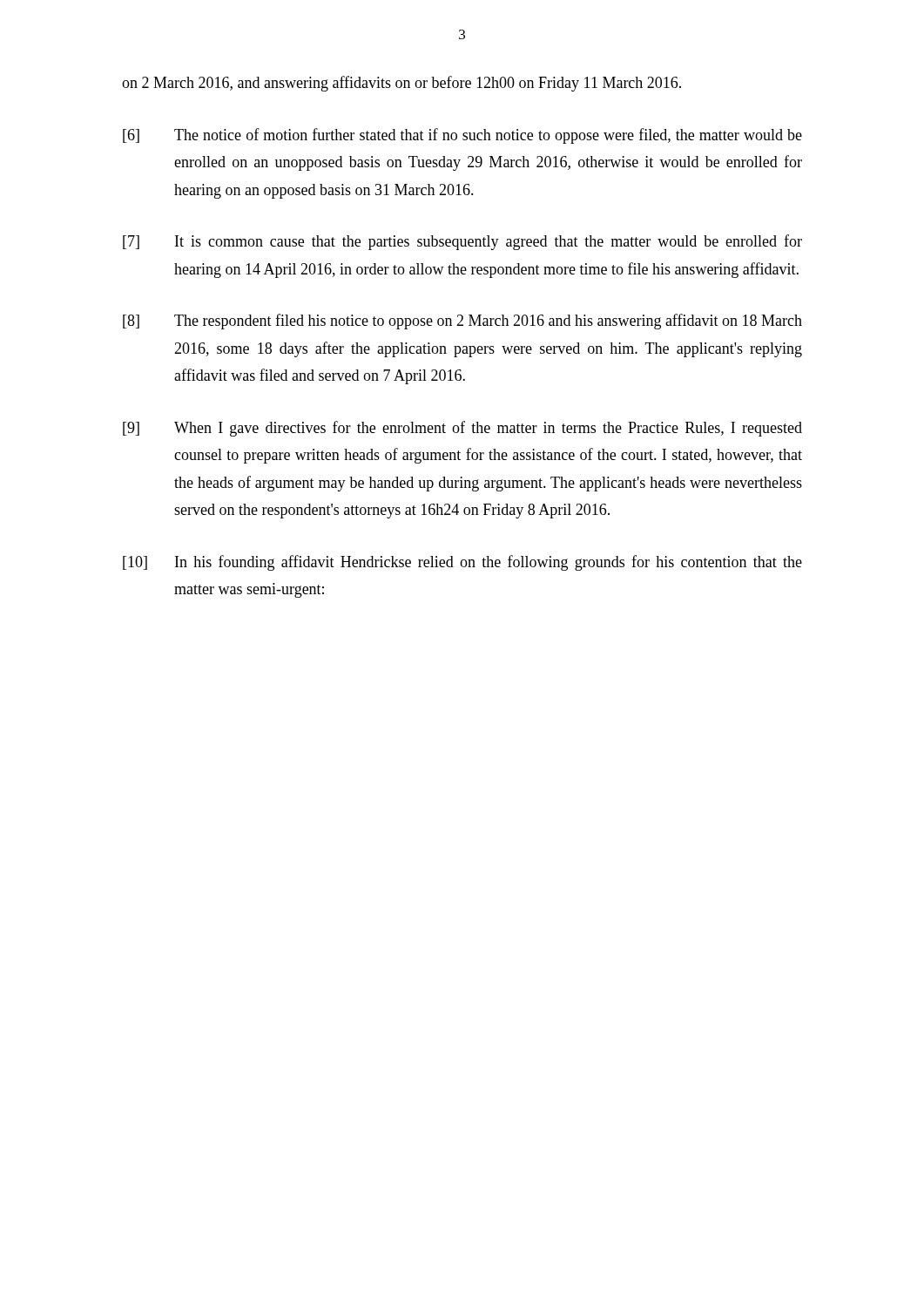Locate the element starting "[9] When I gave directives for the enrolment"

click(462, 469)
